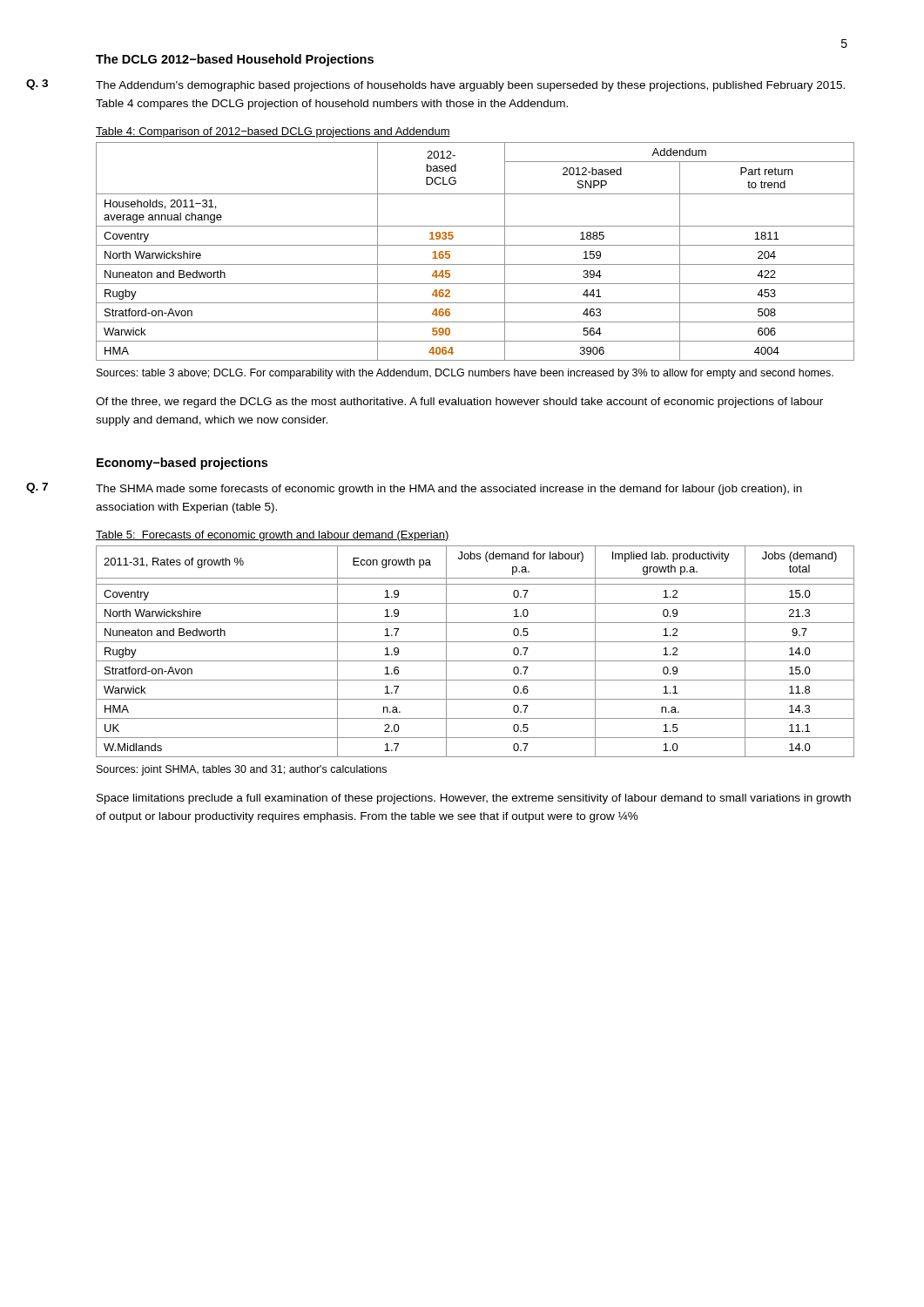The image size is (924, 1307).
Task: Where is the section header that starts "The DCLG 2012−based Household"?
Action: pos(235,59)
